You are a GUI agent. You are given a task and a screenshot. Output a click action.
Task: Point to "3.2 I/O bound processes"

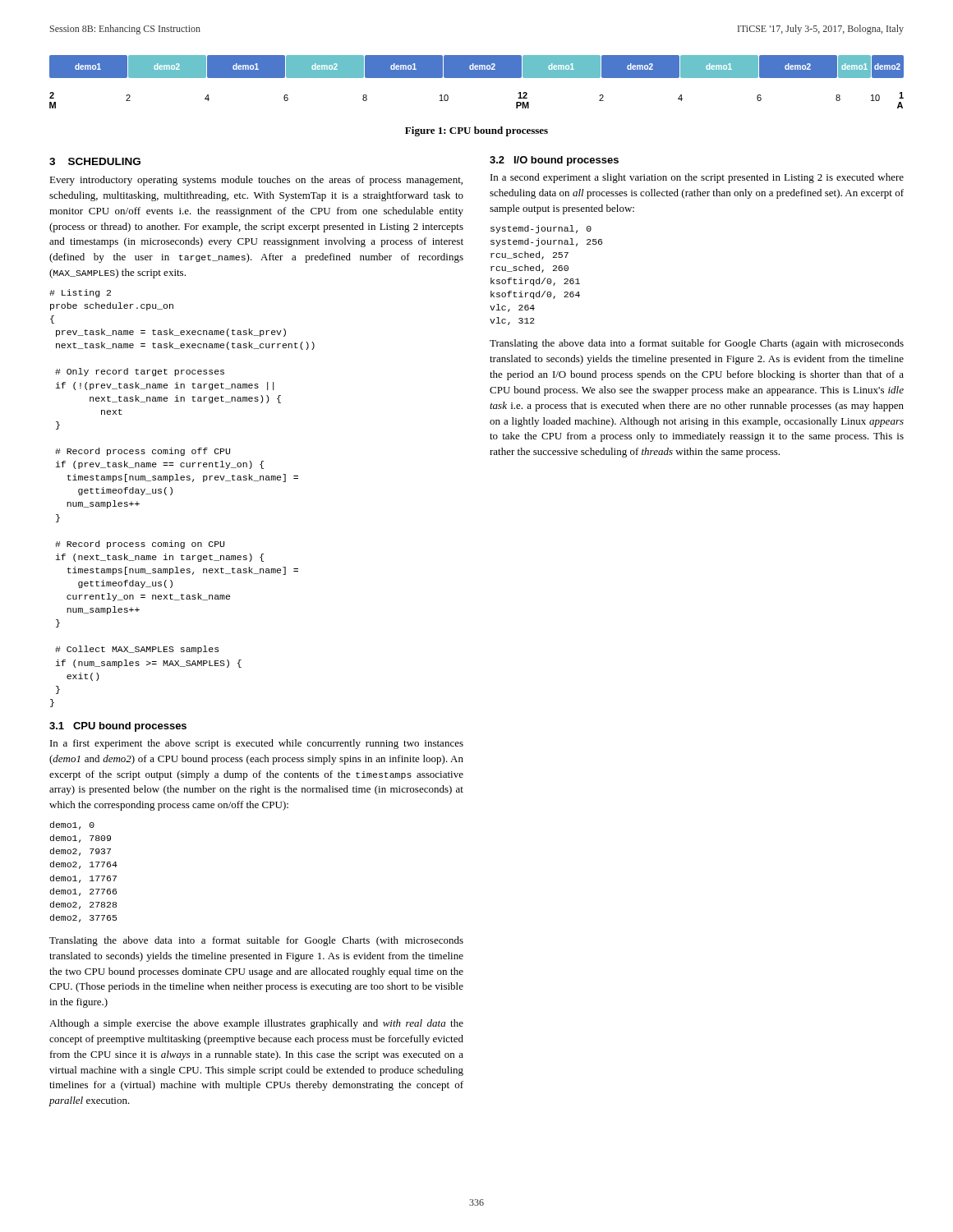554,160
